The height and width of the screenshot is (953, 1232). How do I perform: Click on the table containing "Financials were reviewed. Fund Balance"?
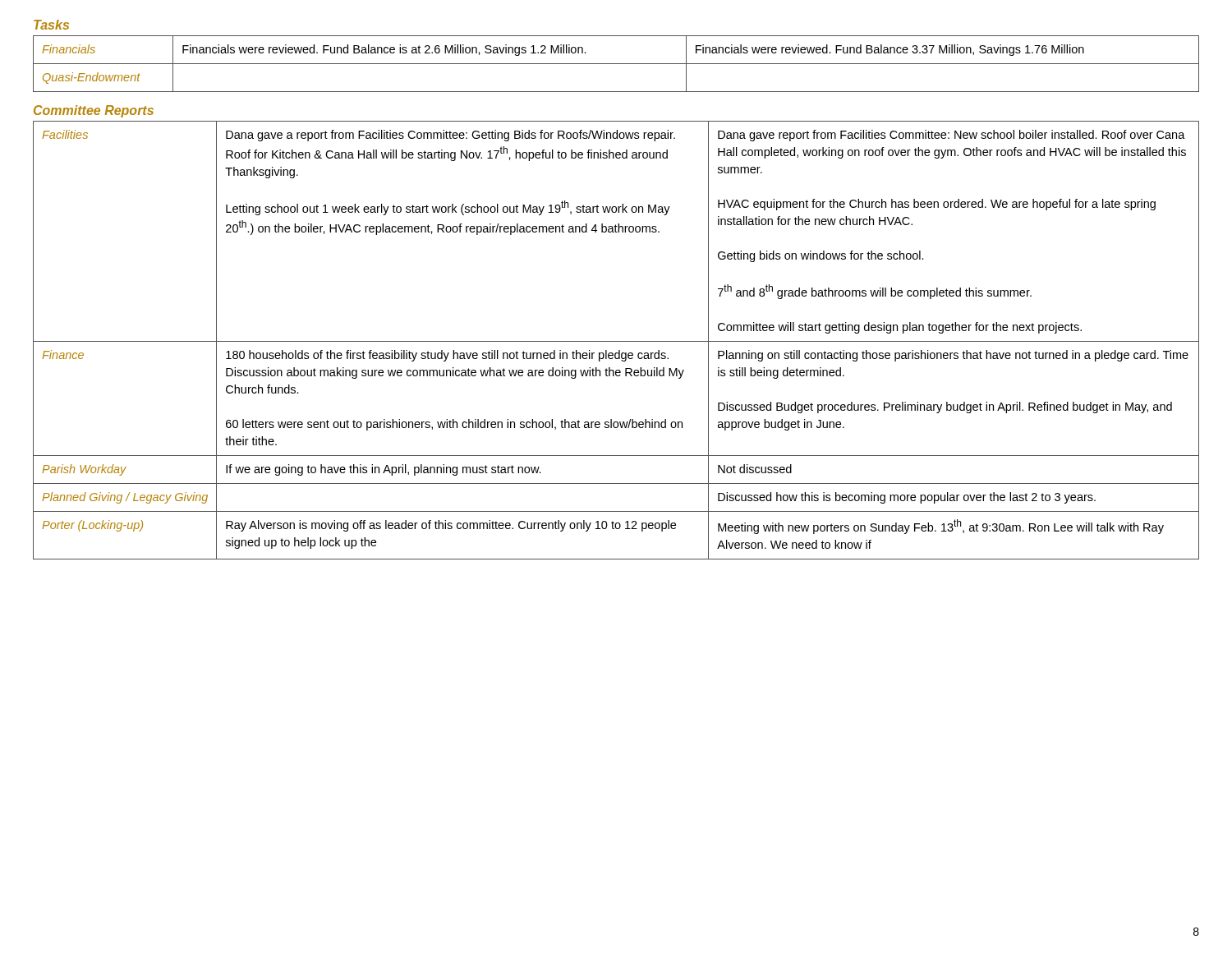[616, 64]
